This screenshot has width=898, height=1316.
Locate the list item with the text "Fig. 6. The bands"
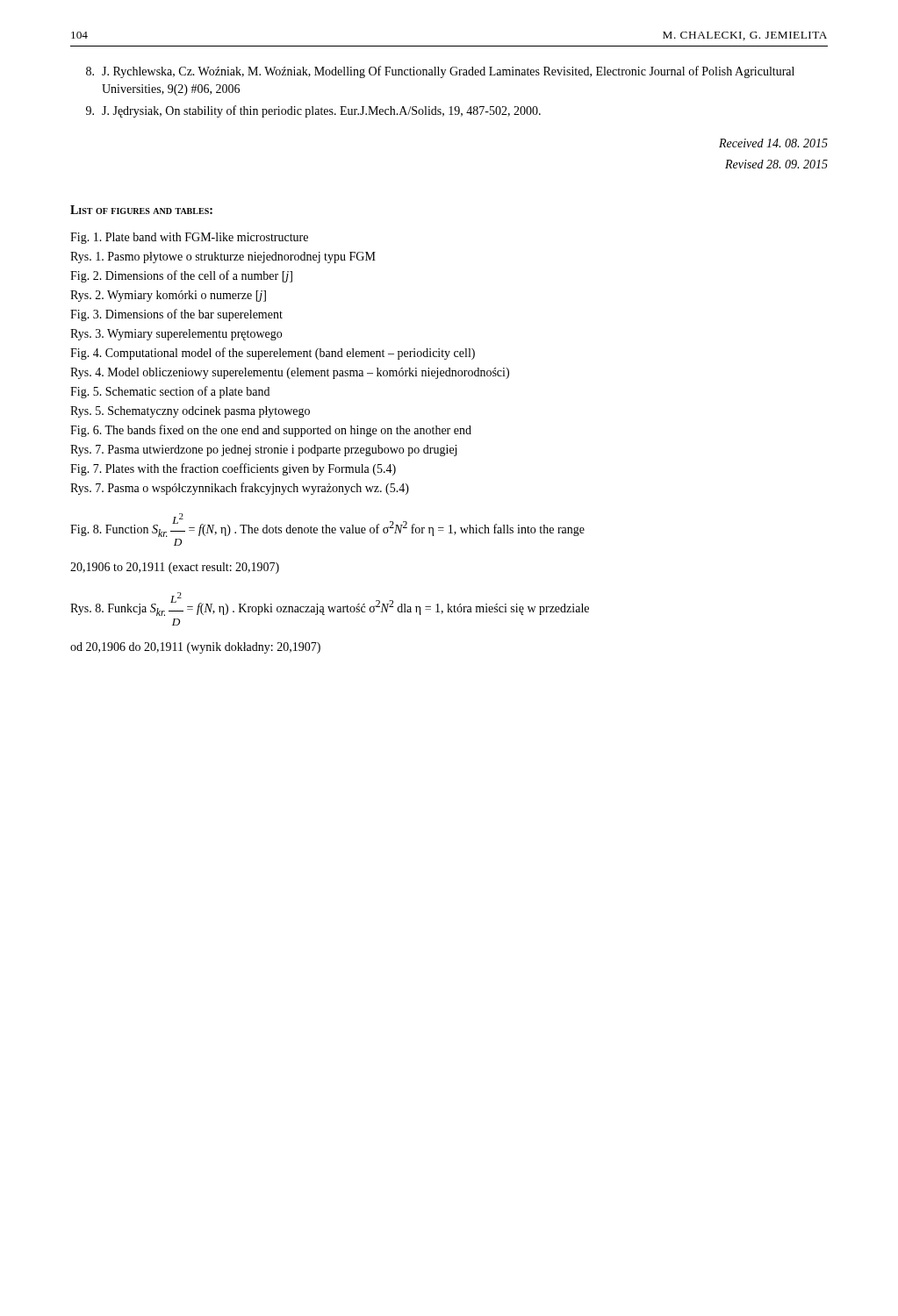pos(271,430)
